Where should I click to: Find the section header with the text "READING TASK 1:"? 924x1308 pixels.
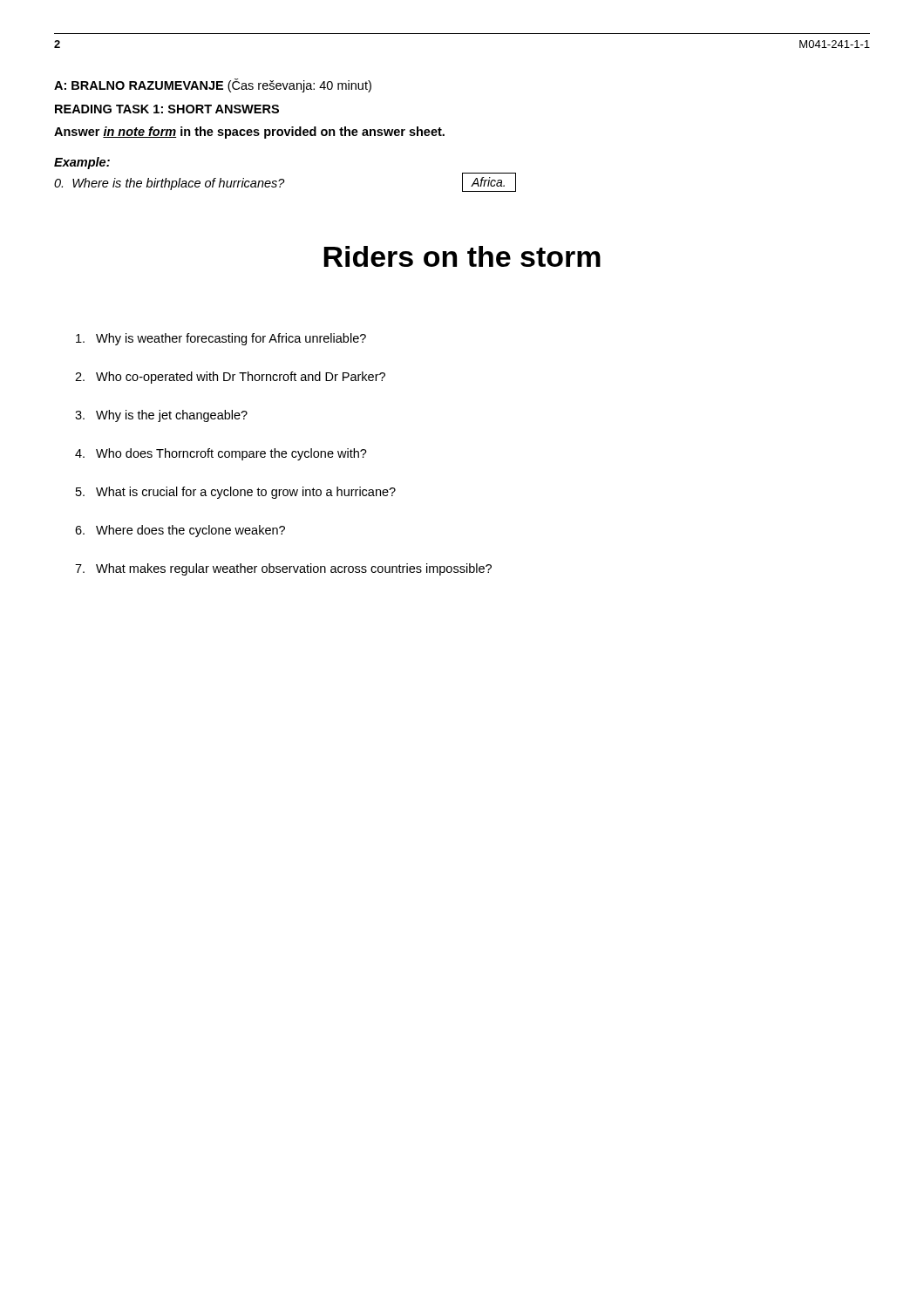click(167, 109)
